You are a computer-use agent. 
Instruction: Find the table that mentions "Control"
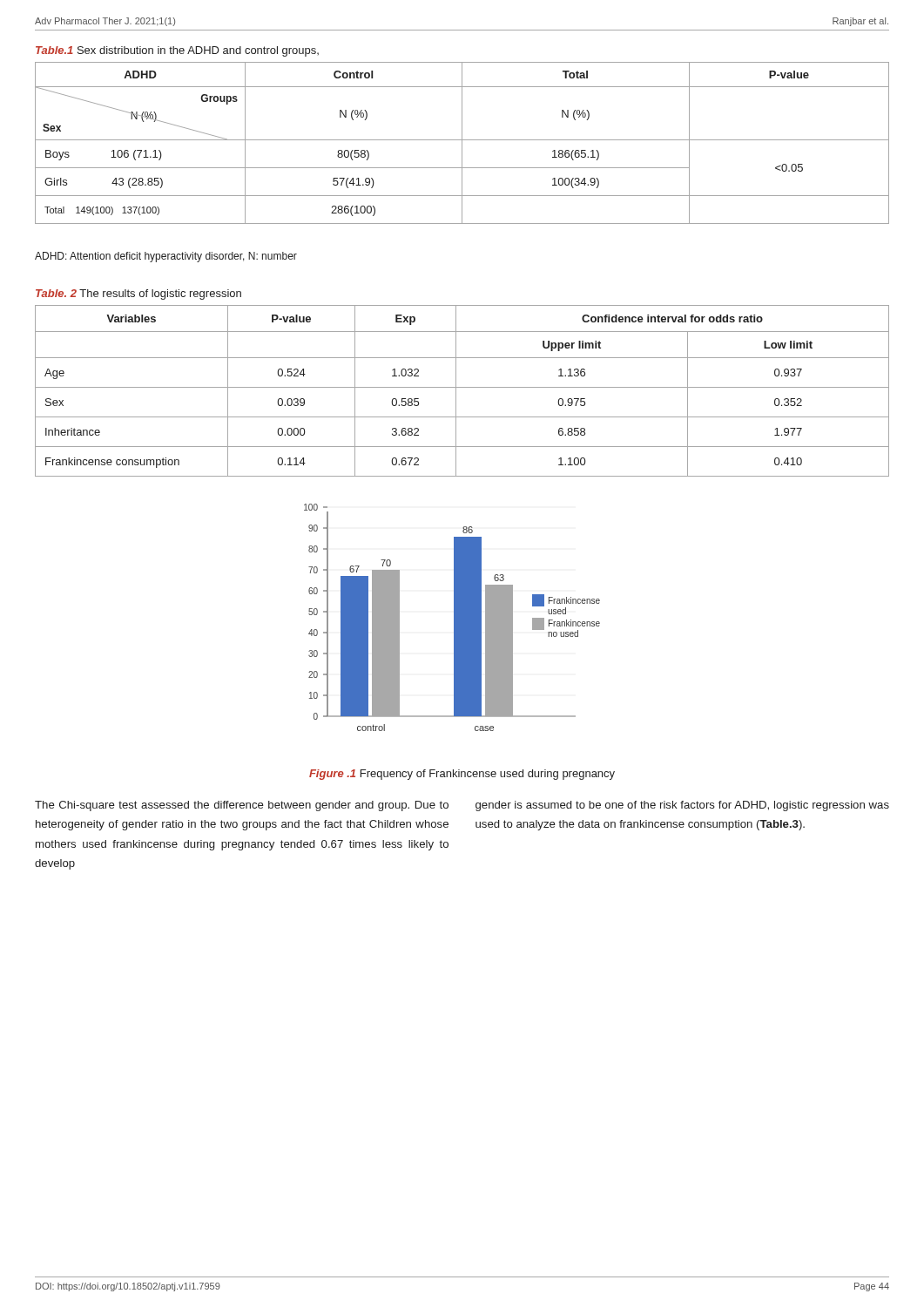pyautogui.click(x=462, y=162)
